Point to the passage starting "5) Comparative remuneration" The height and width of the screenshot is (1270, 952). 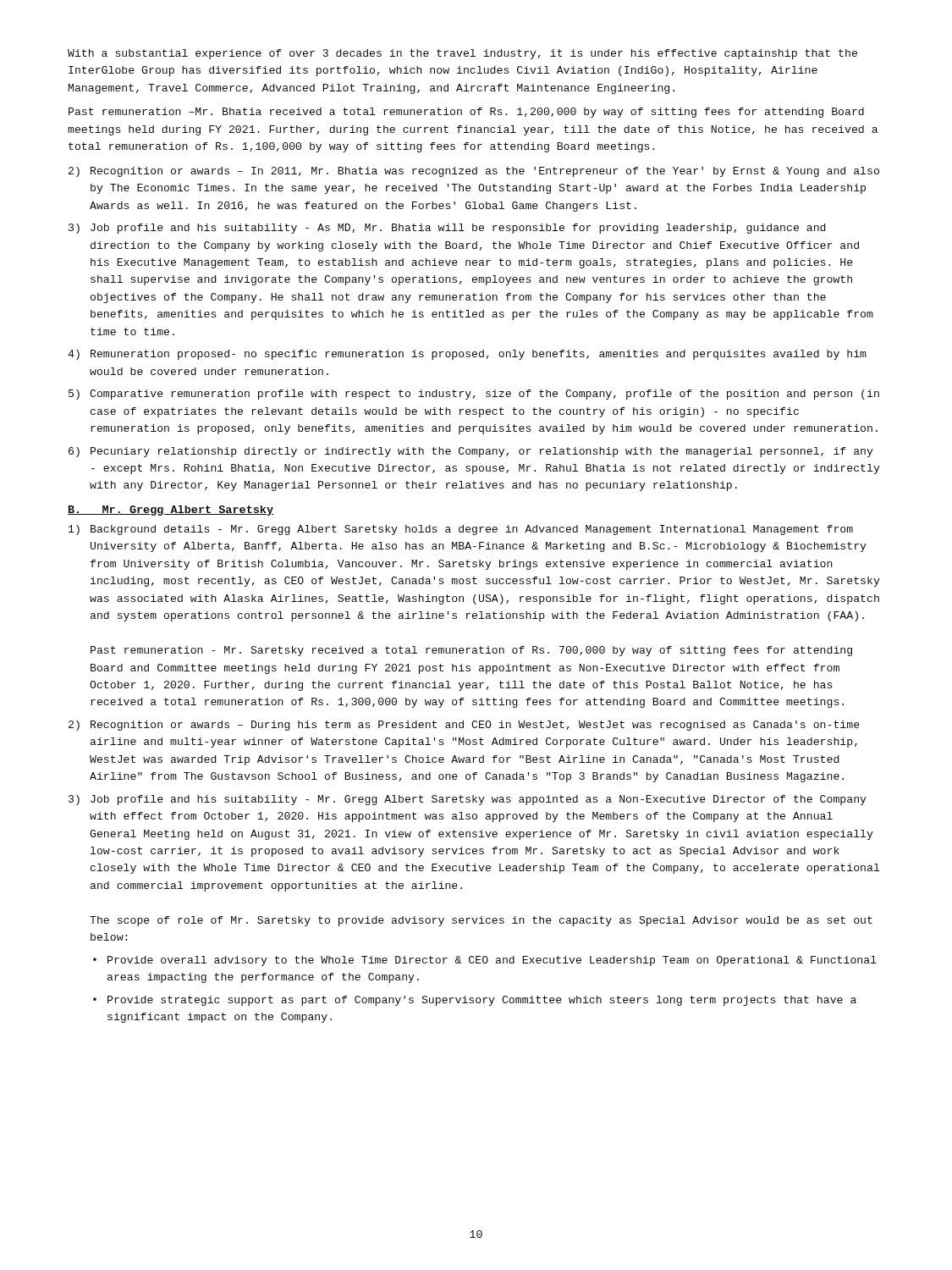(x=476, y=412)
